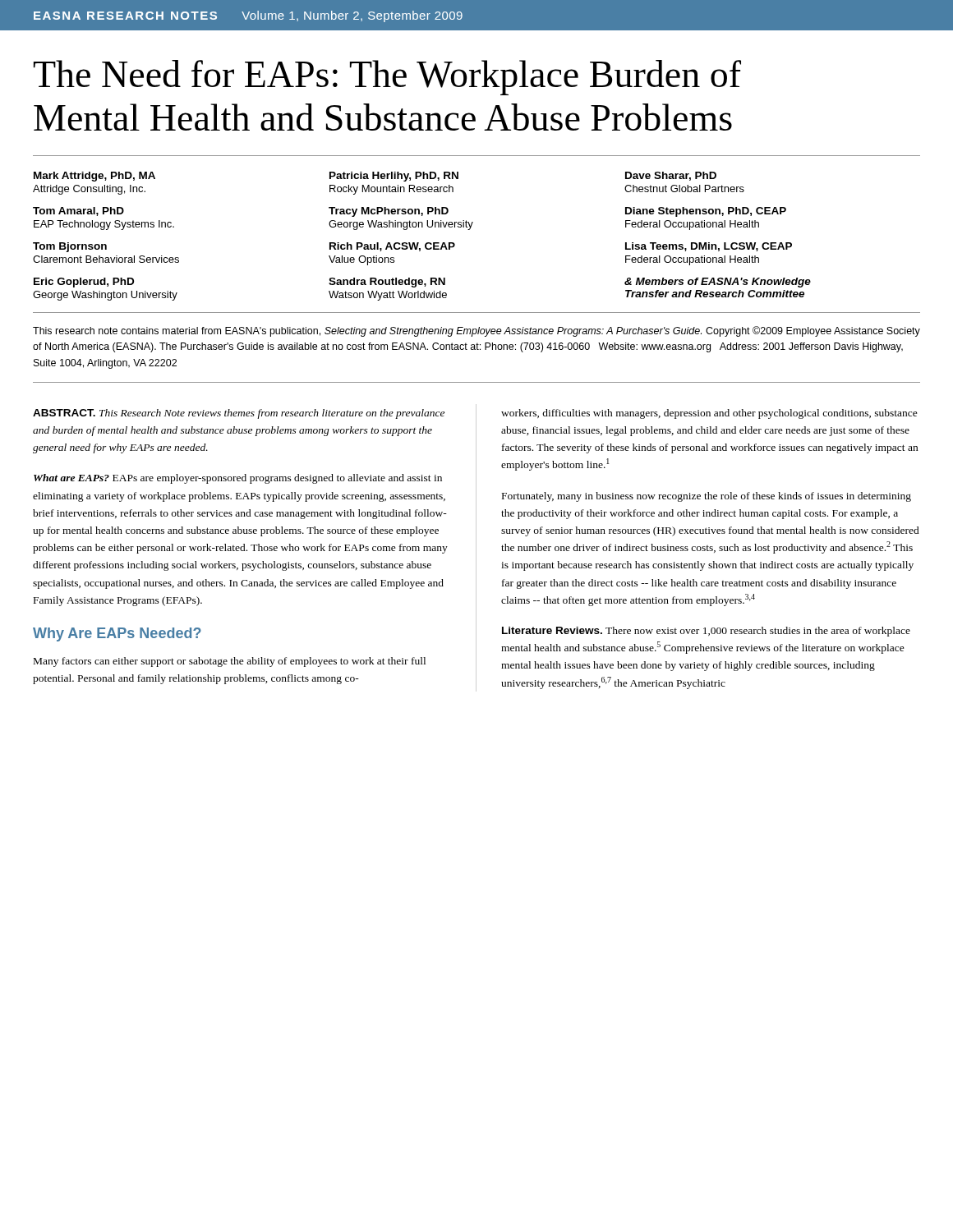Find the text block that says "Many factors can either support or sabotage the"
The width and height of the screenshot is (953, 1232).
230,669
